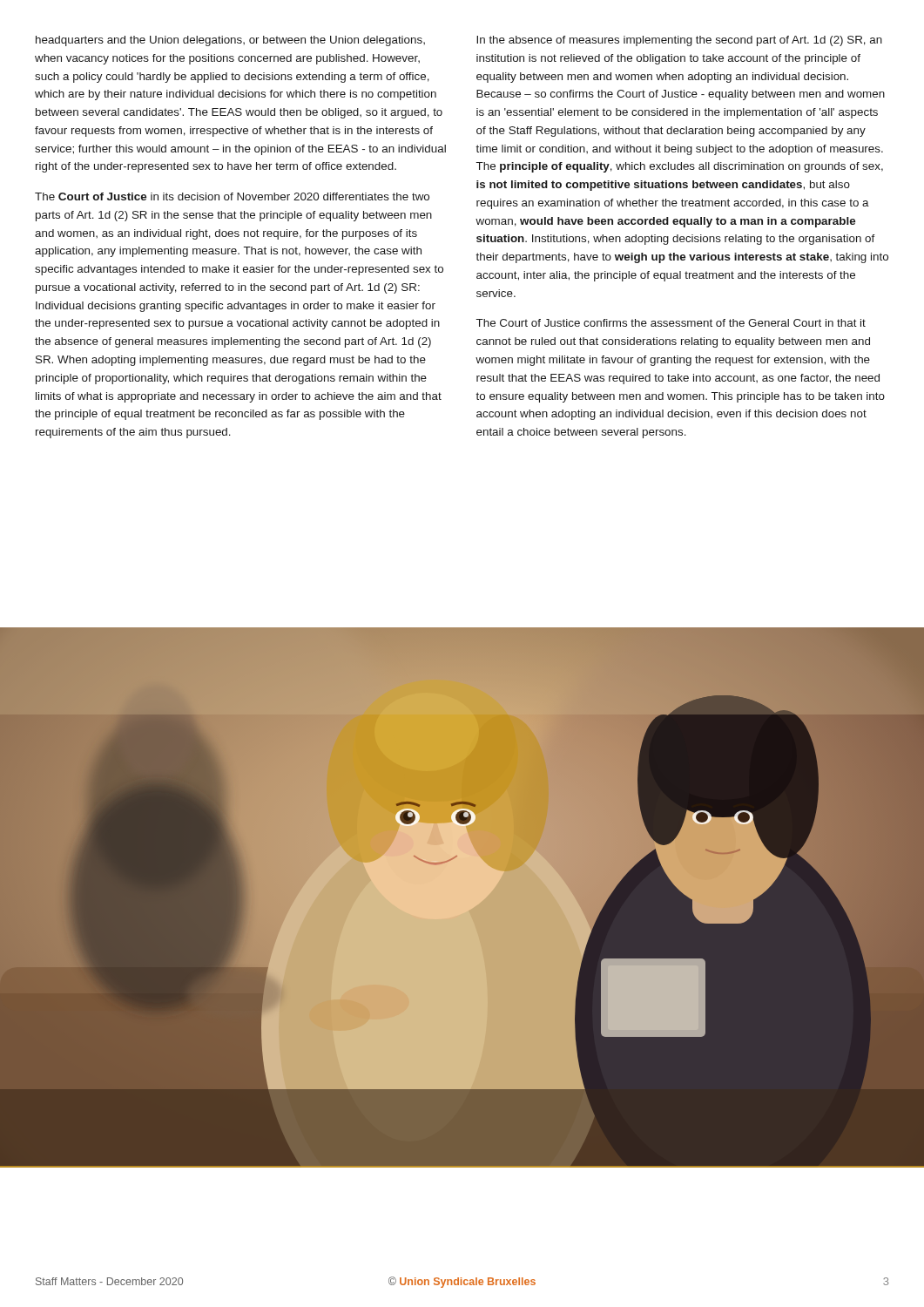
Task: Locate a photo
Action: [x=462, y=897]
